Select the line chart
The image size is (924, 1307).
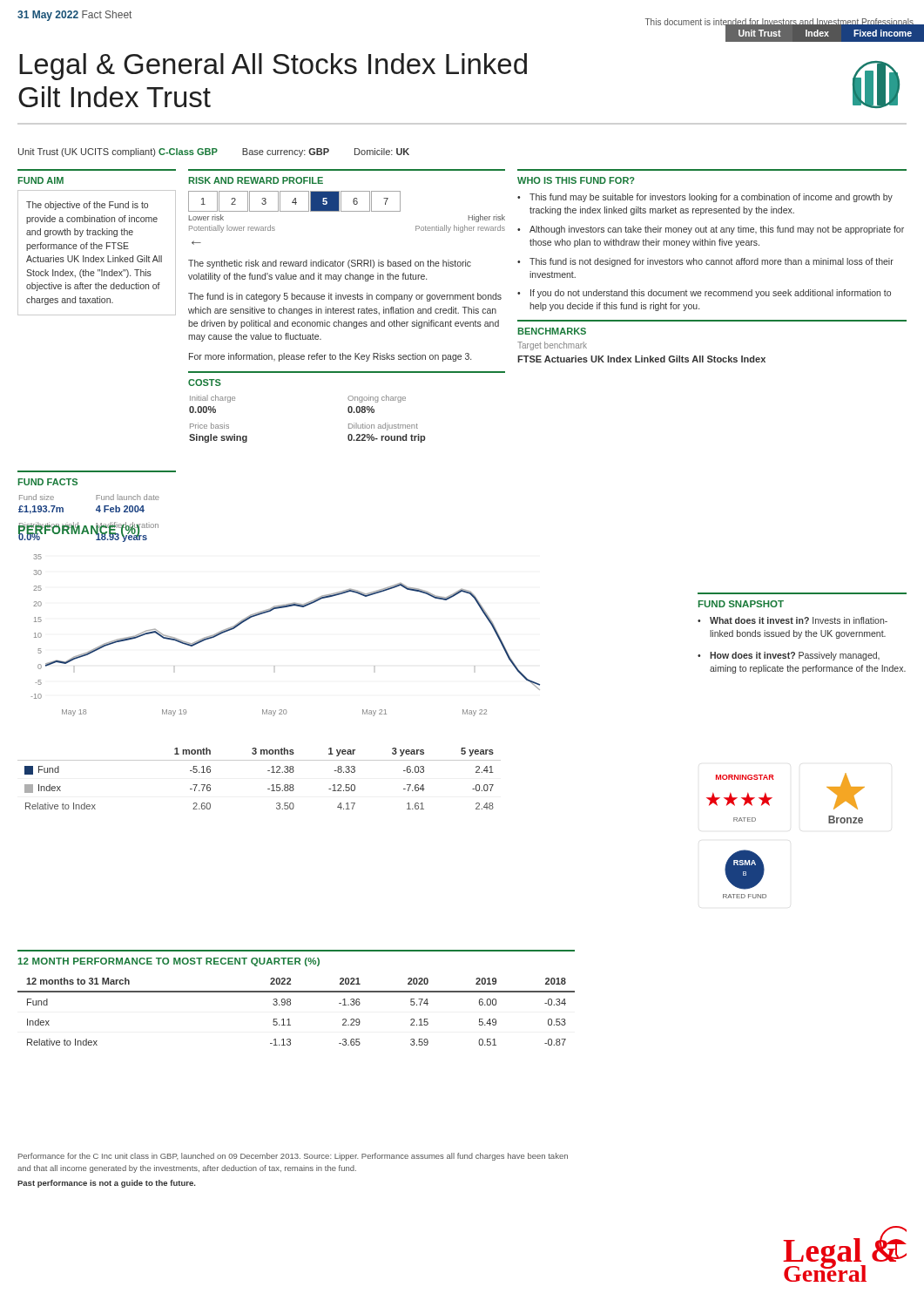(283, 640)
